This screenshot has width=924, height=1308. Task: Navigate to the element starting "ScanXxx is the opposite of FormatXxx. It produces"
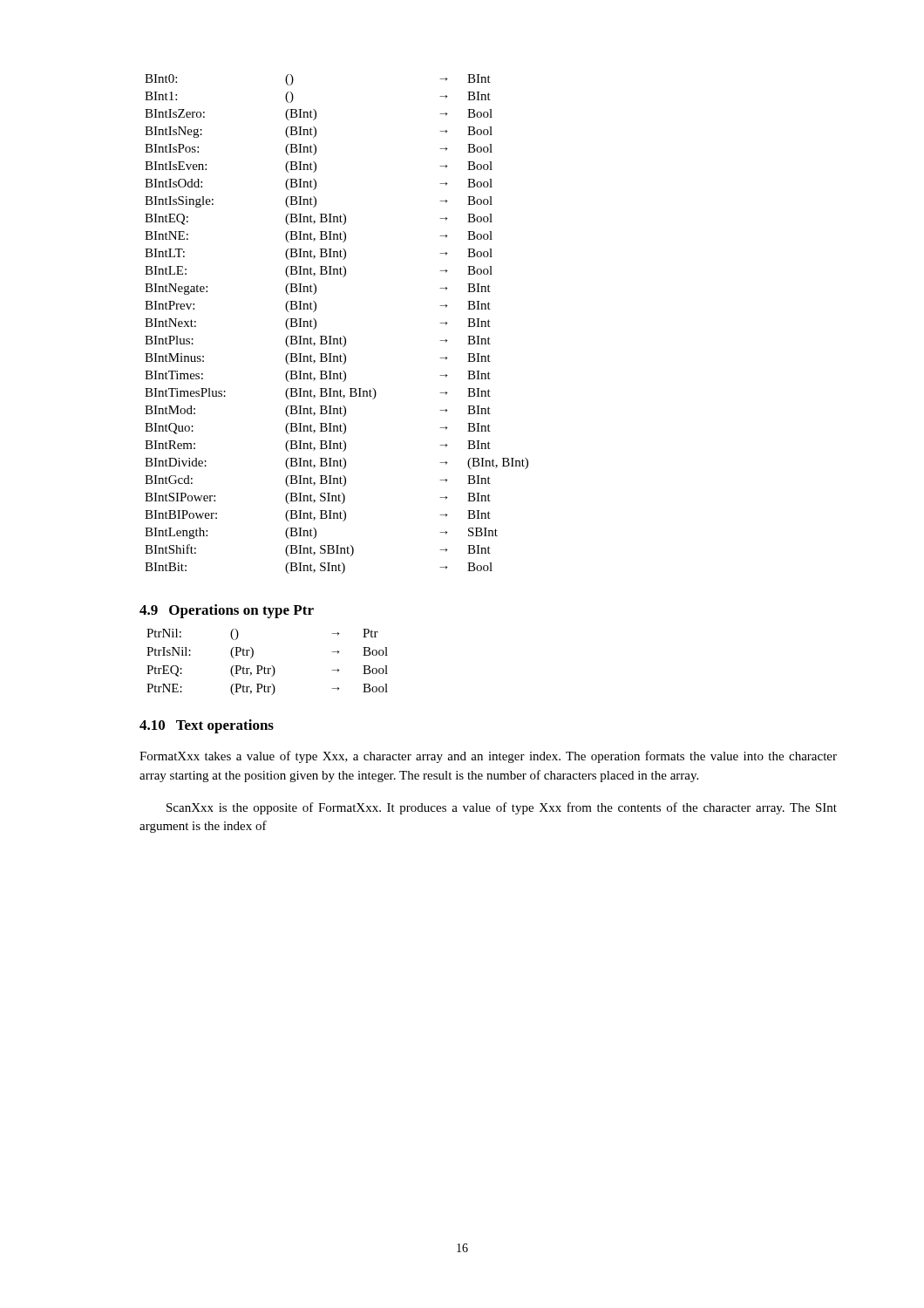click(x=488, y=817)
